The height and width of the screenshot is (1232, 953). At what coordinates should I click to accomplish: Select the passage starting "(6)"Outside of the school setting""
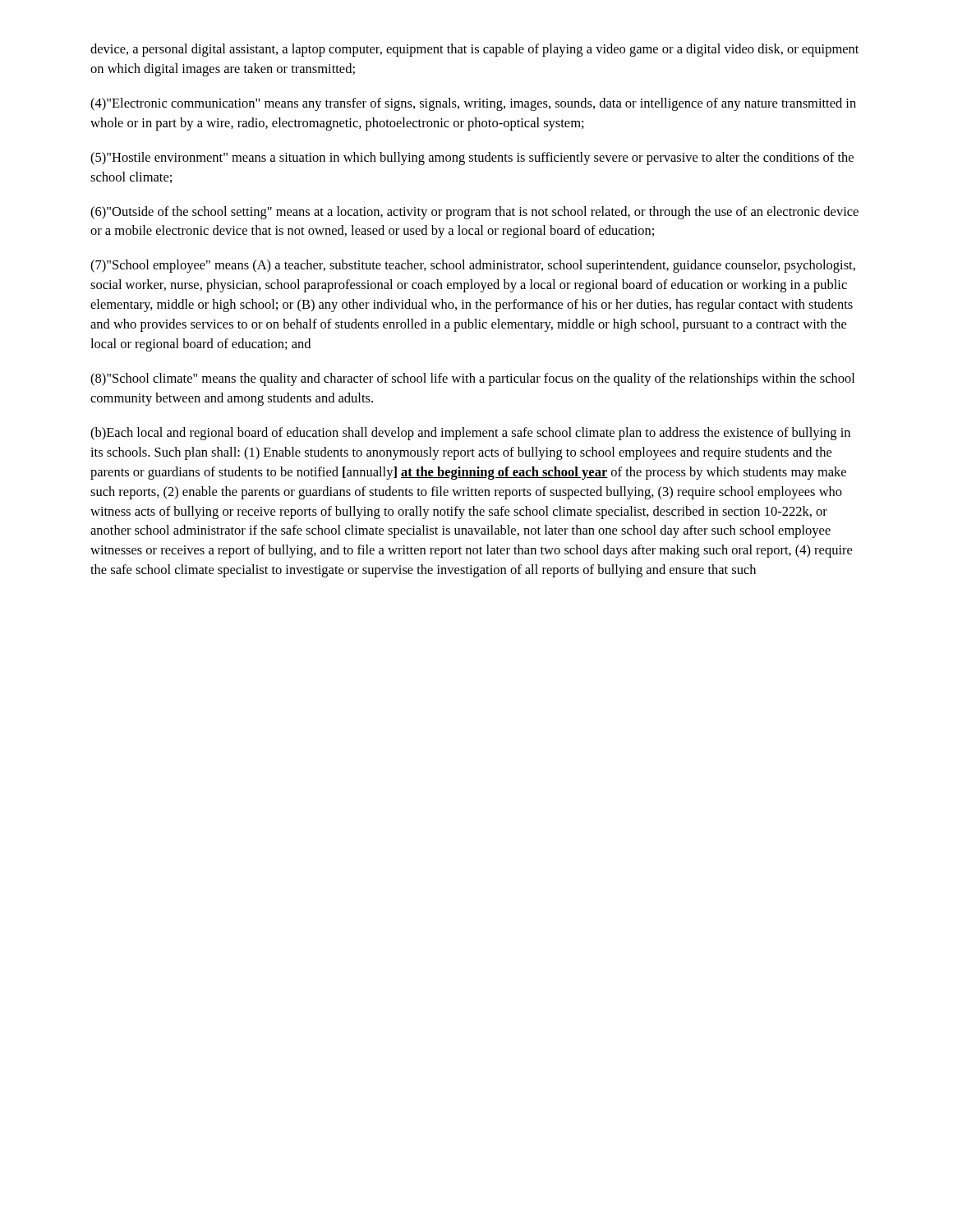point(475,221)
